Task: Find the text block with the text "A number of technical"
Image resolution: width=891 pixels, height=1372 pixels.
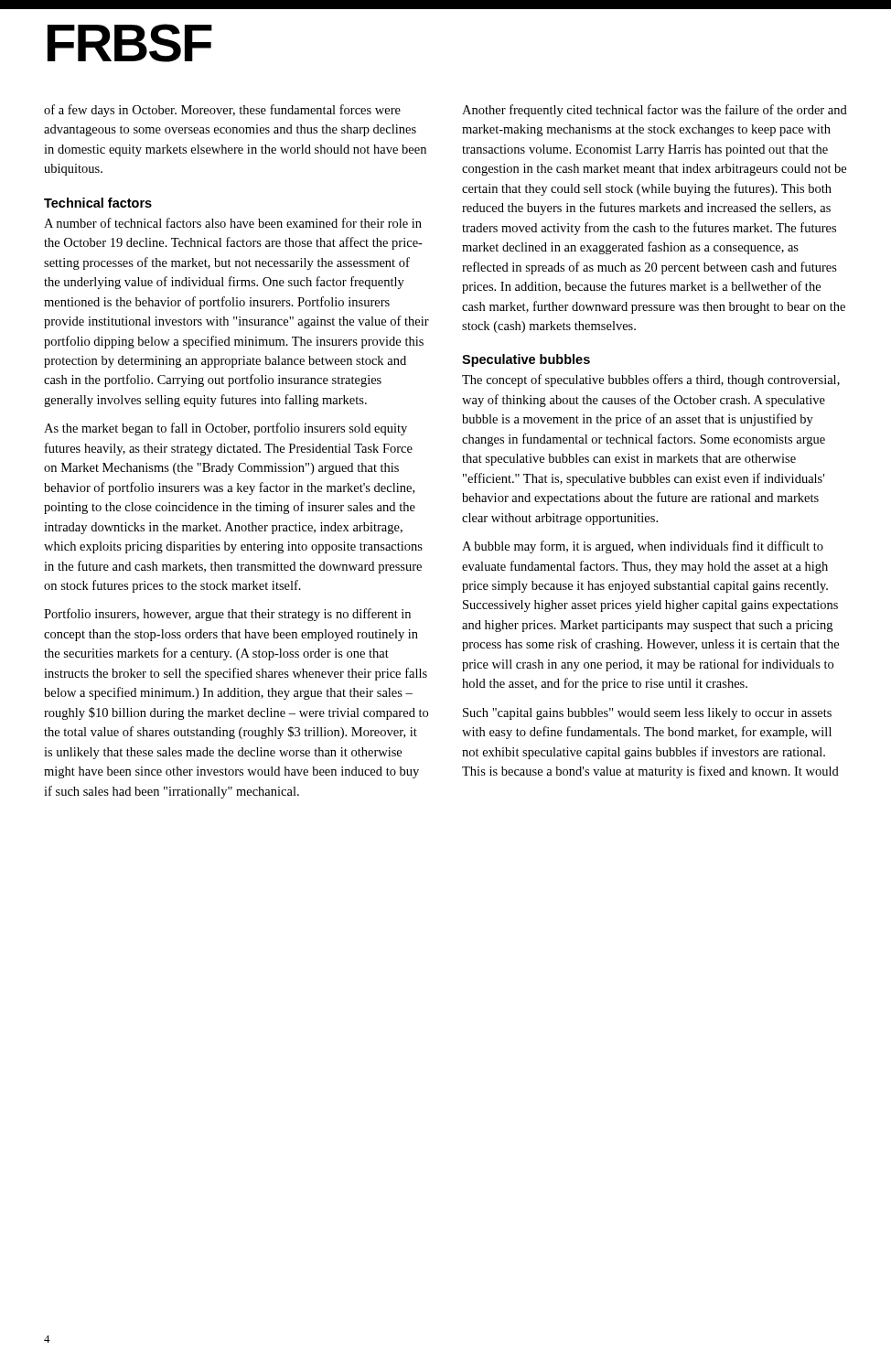Action: (x=236, y=508)
